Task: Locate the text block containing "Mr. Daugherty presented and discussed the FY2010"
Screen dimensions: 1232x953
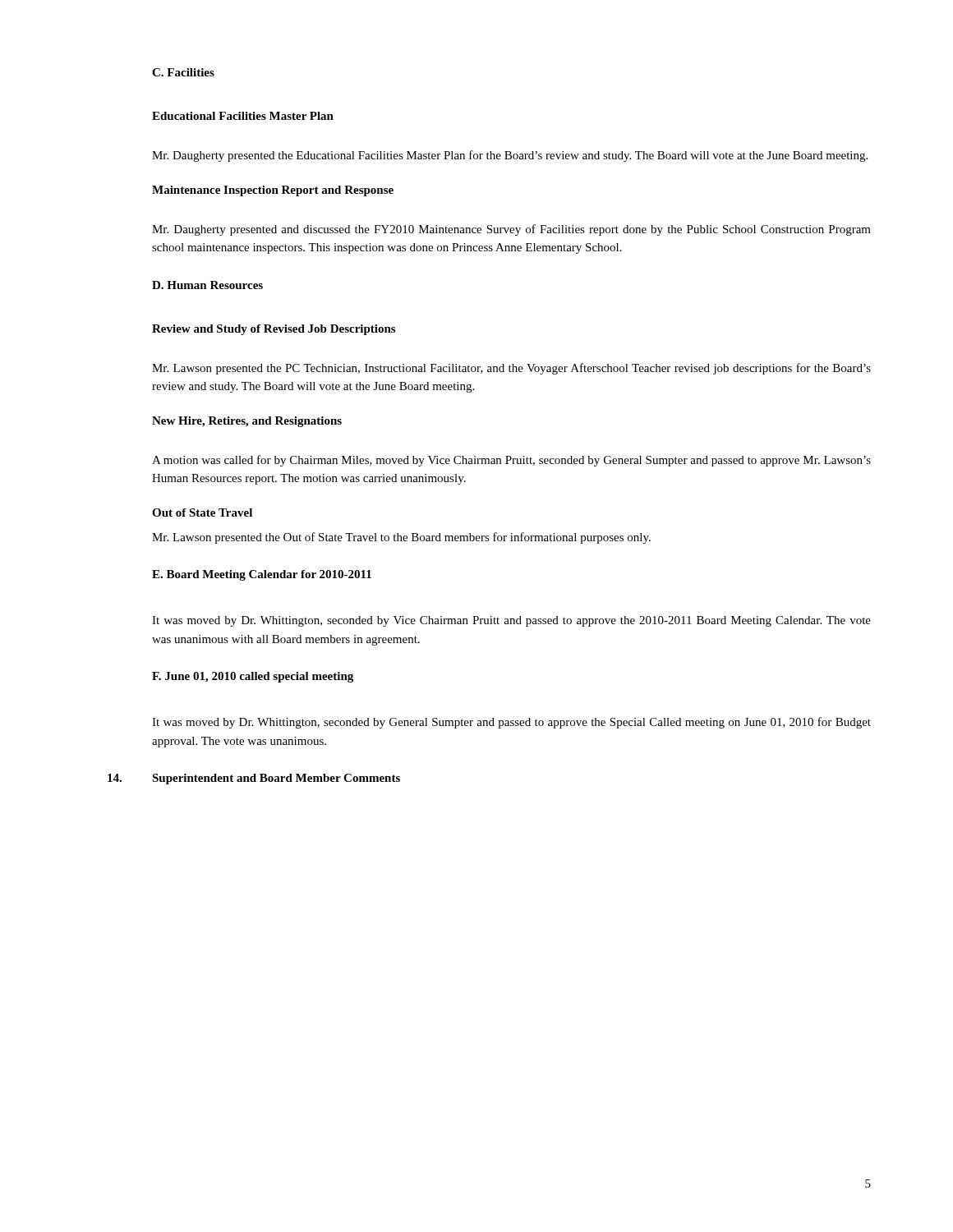Action: click(511, 238)
